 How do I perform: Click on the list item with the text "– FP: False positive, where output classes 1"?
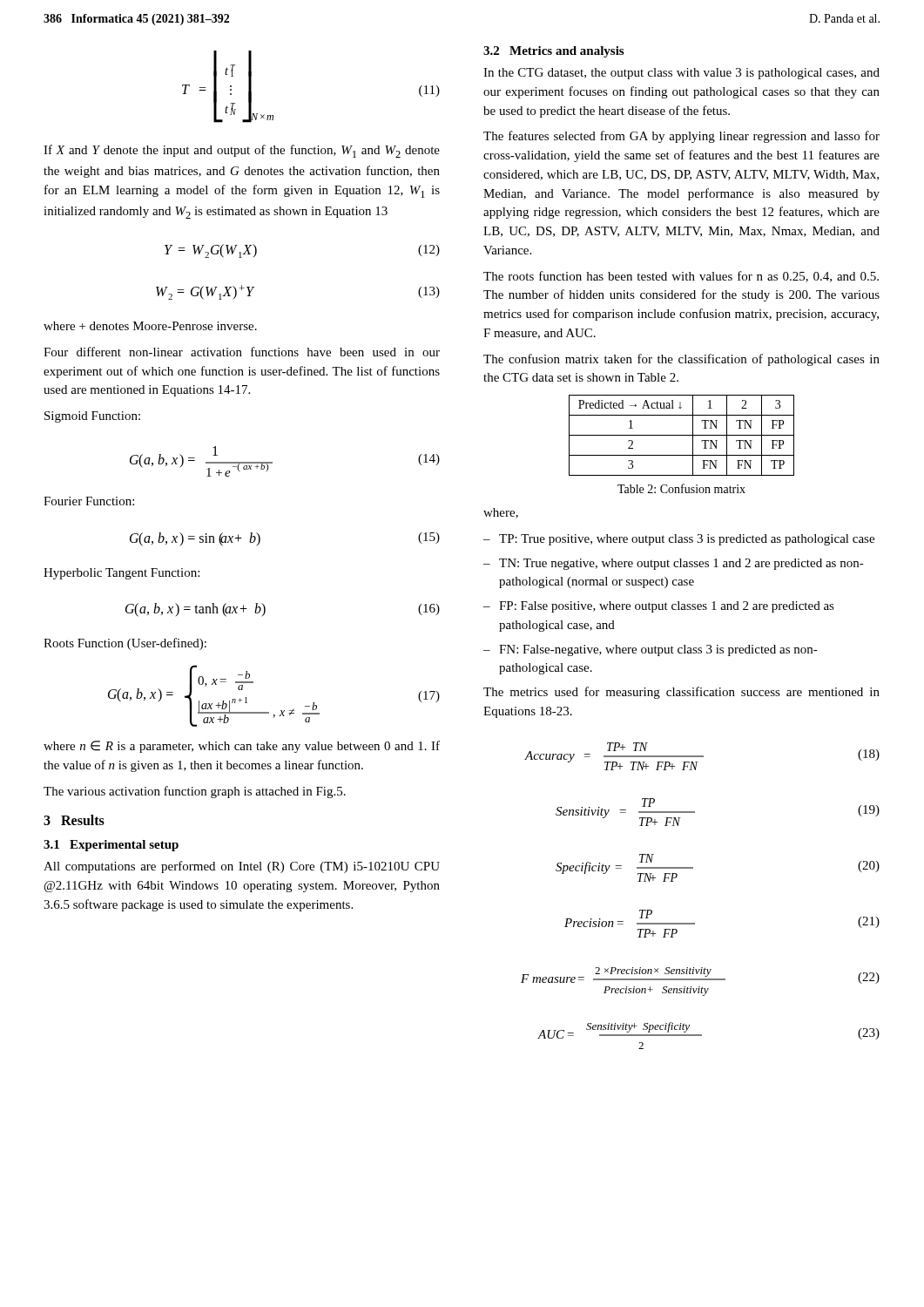[x=681, y=616]
